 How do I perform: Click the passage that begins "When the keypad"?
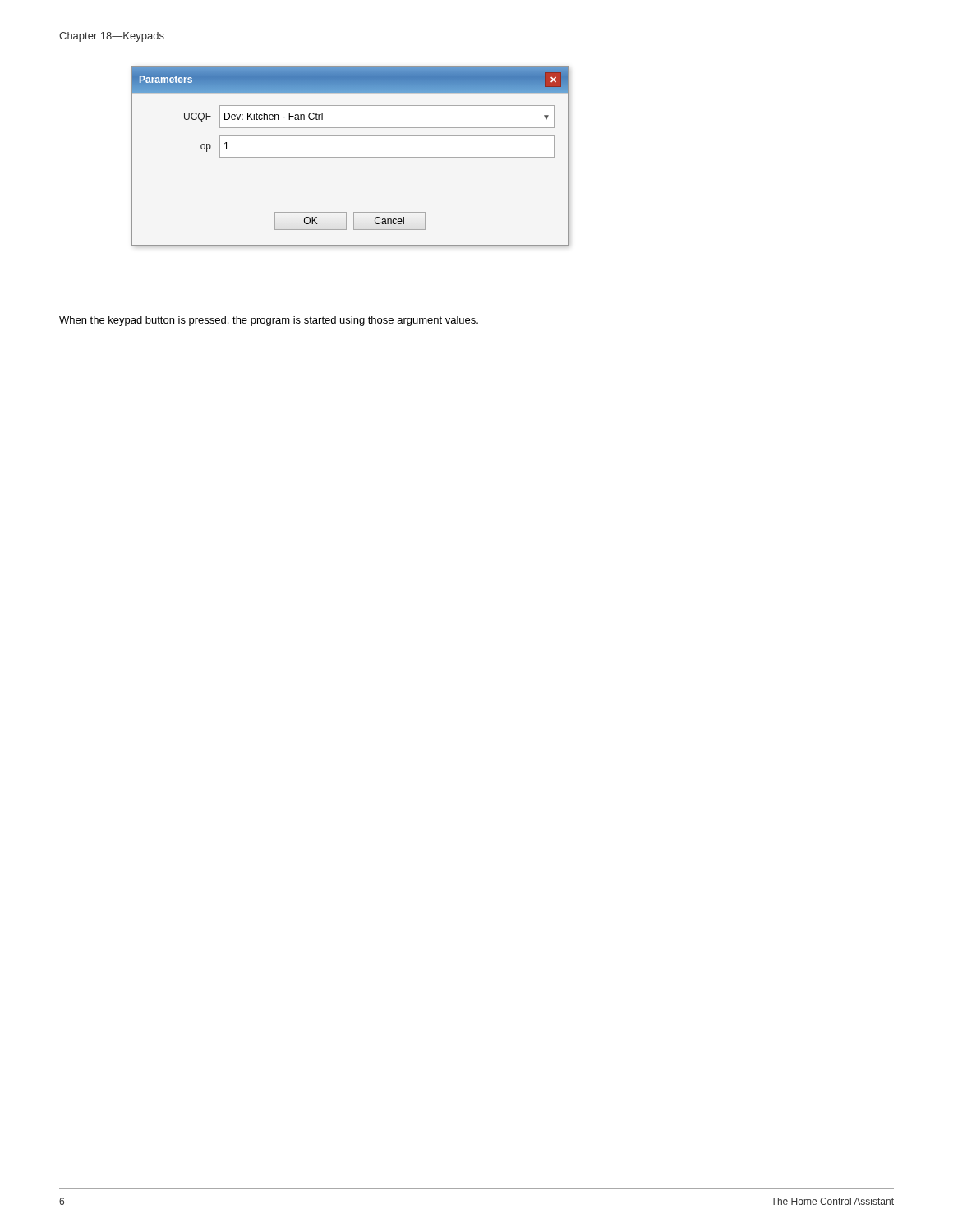[269, 320]
